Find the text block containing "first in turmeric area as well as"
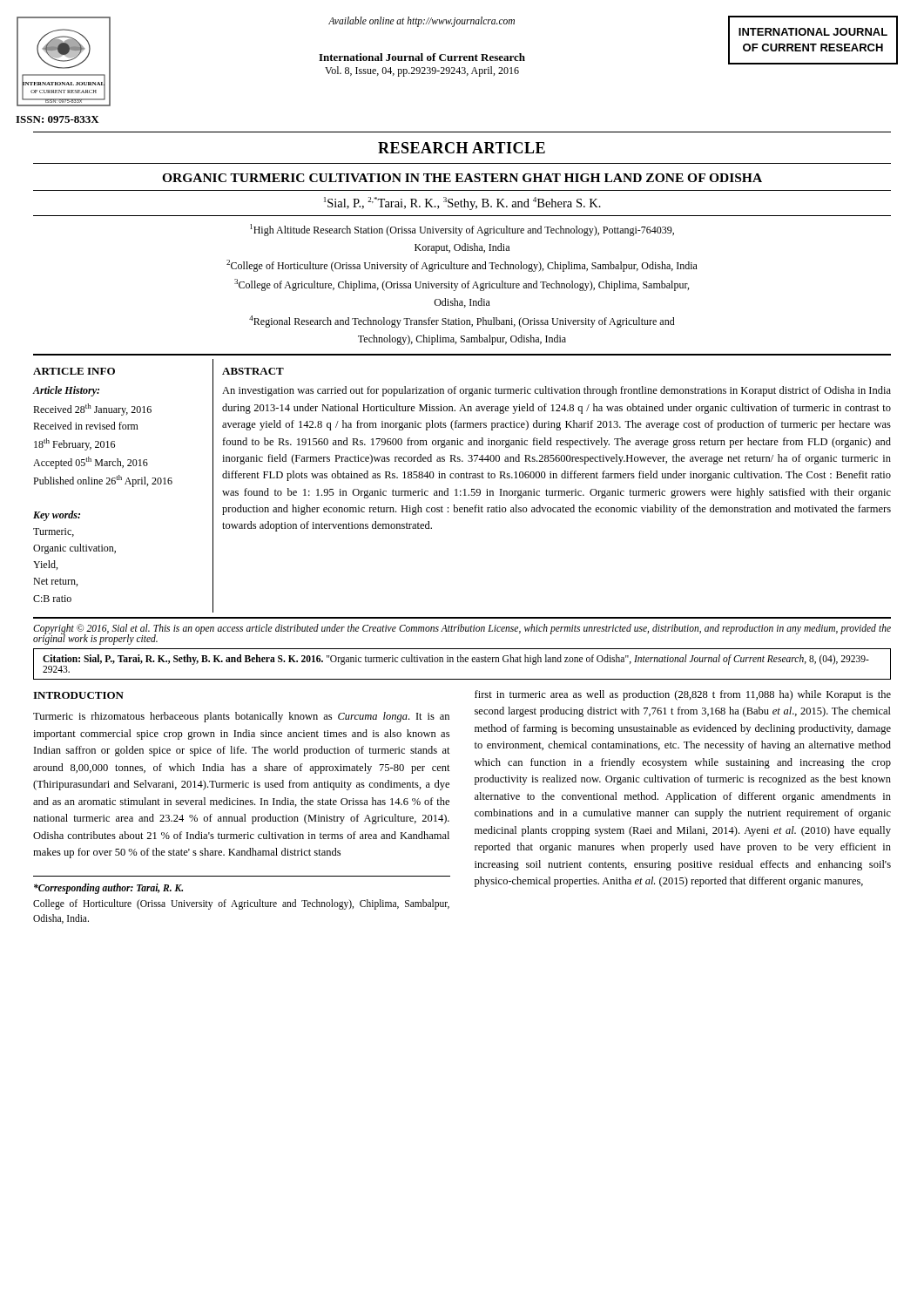Viewport: 924px width, 1307px height. coord(683,788)
